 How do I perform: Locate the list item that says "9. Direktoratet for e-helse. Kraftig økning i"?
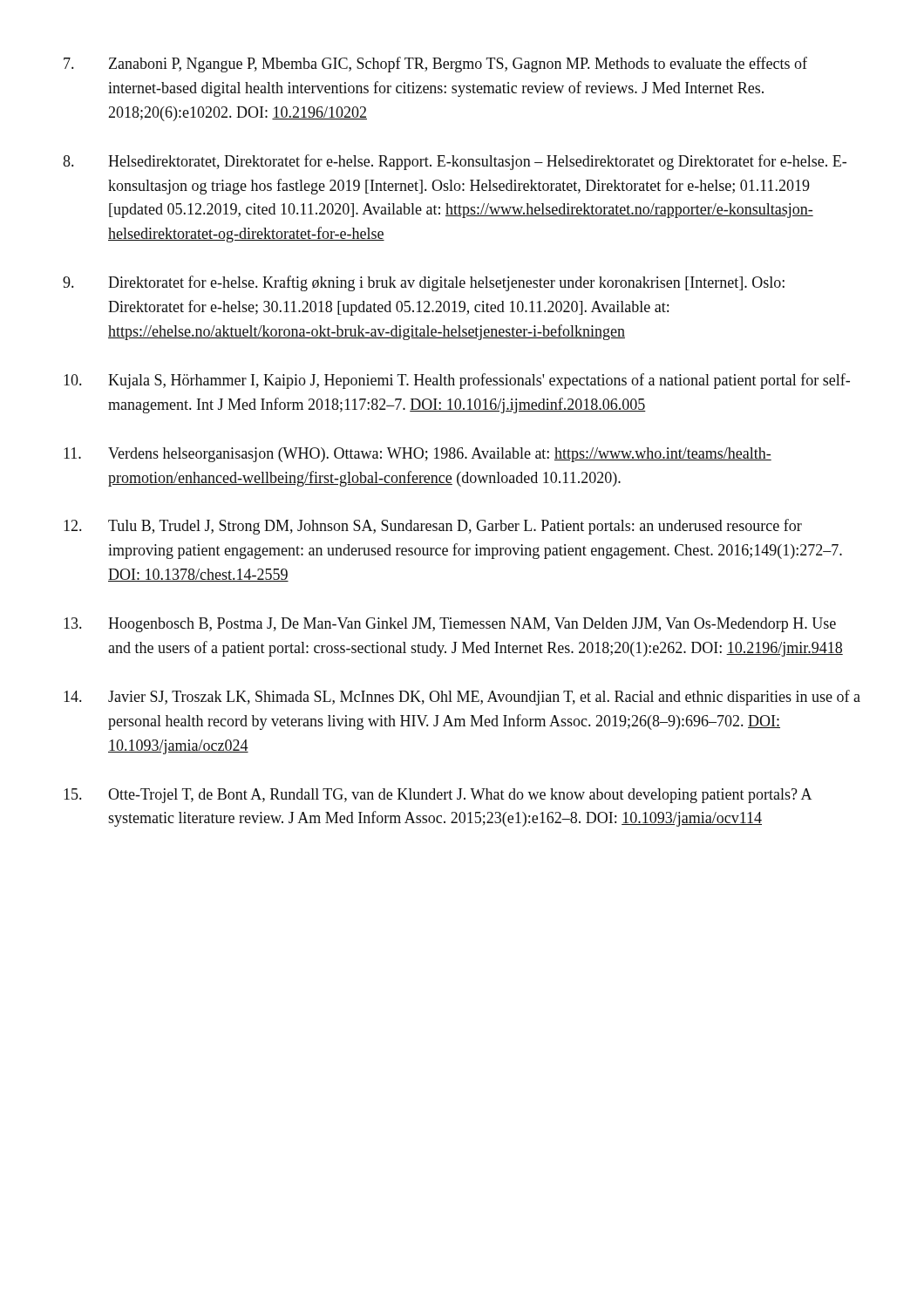tap(462, 308)
